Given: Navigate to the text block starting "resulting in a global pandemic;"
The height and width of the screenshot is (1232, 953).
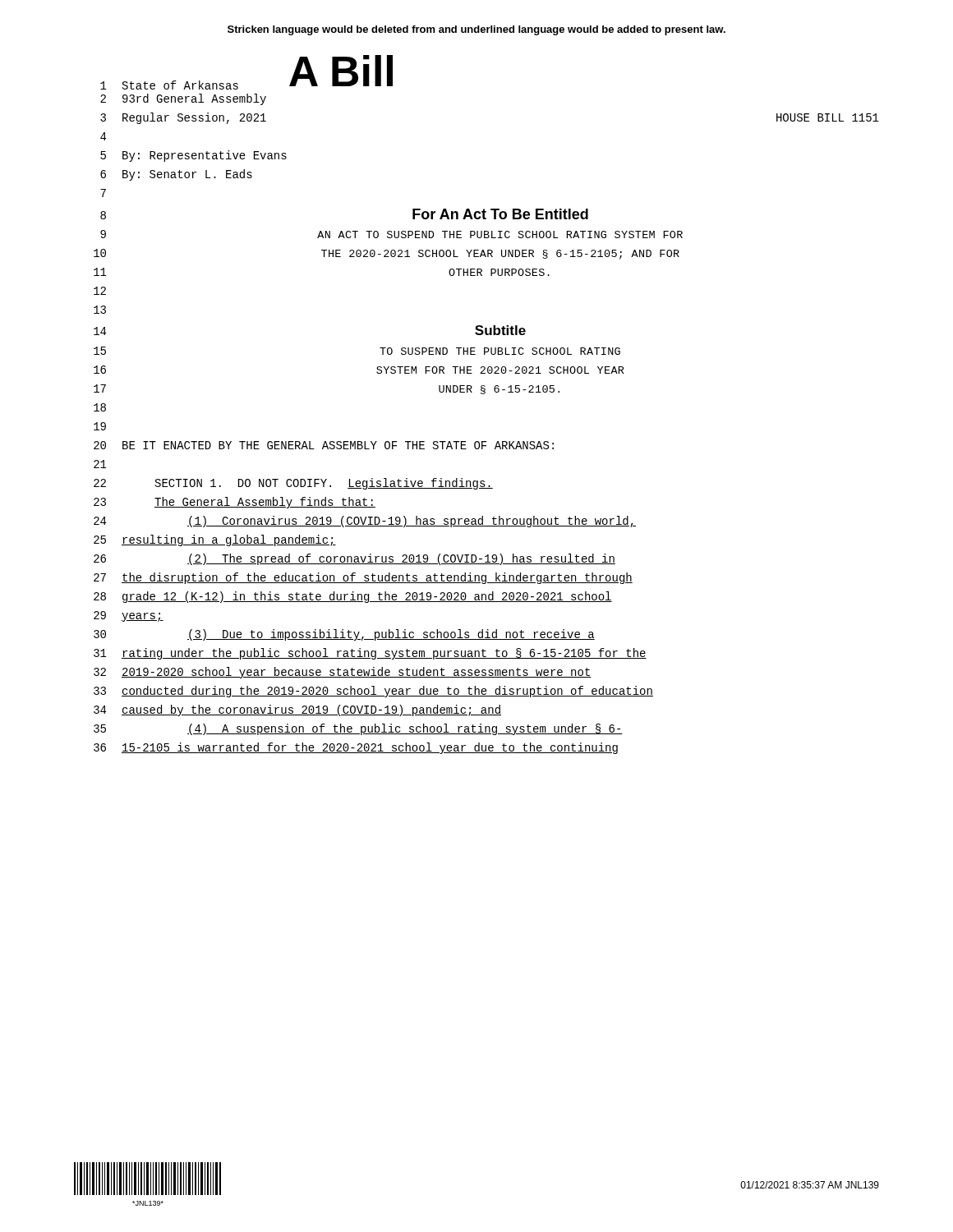Looking at the screenshot, I should (229, 540).
